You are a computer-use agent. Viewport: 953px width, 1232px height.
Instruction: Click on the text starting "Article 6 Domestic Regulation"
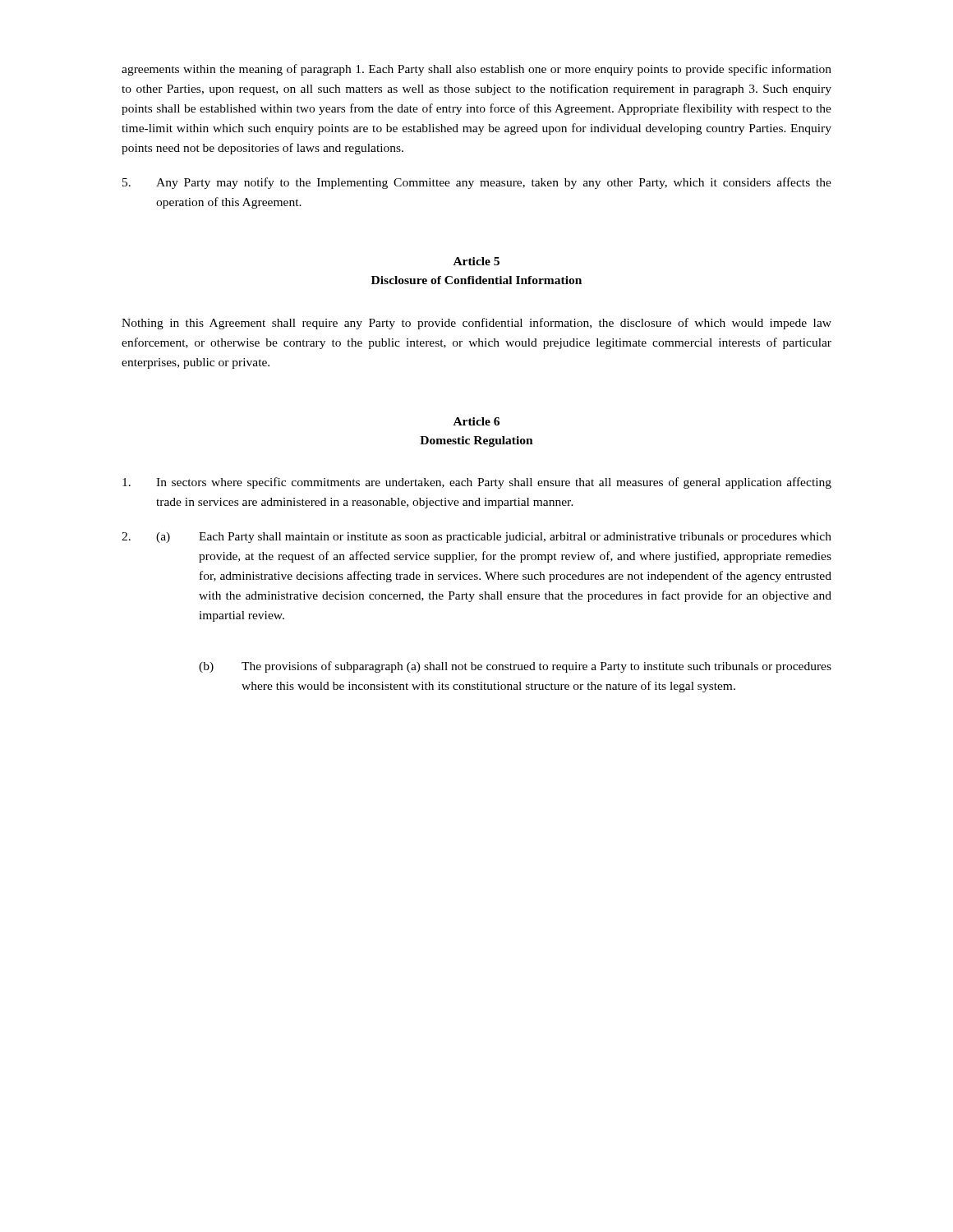[476, 430]
